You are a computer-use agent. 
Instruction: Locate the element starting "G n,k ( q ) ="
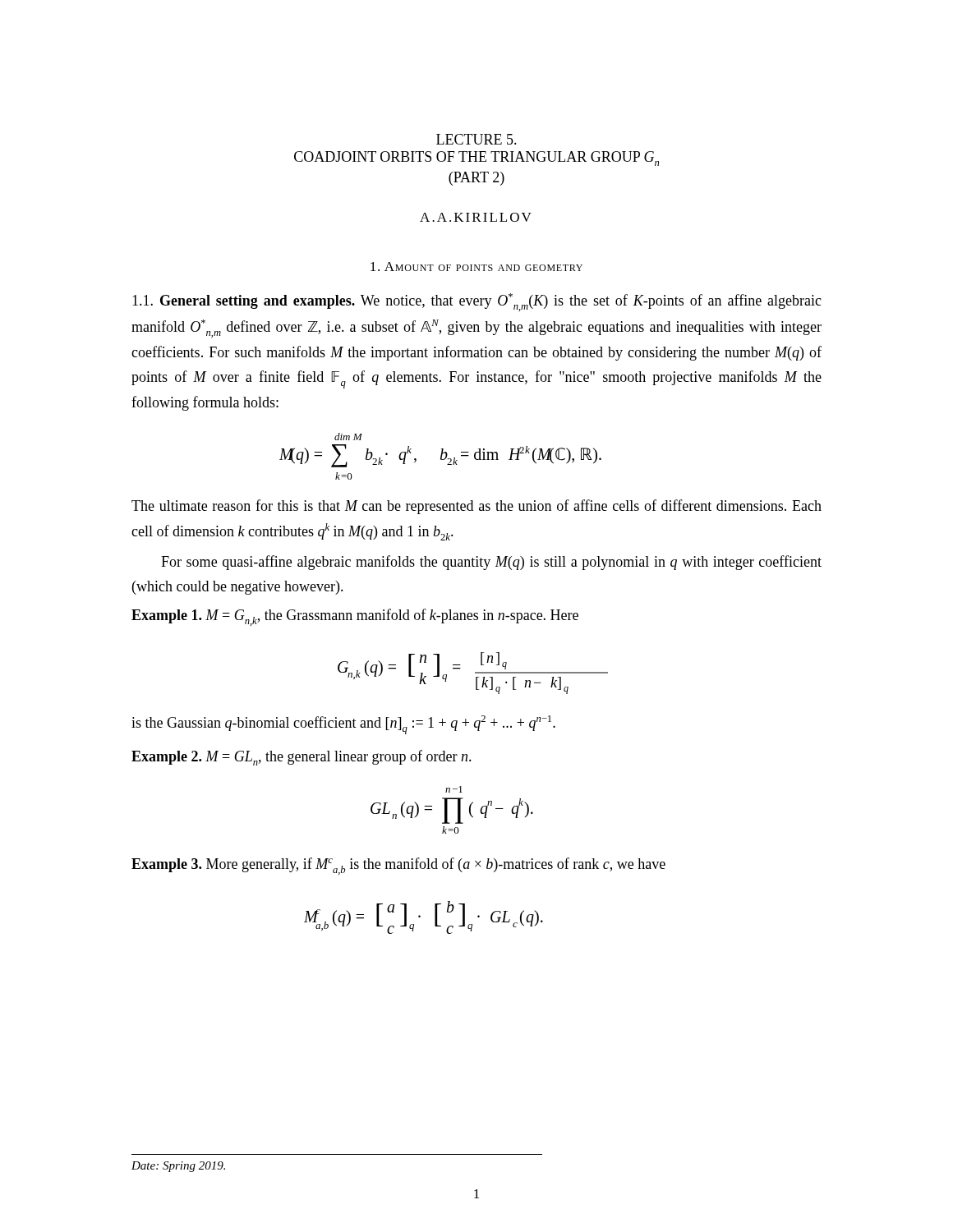(x=476, y=669)
